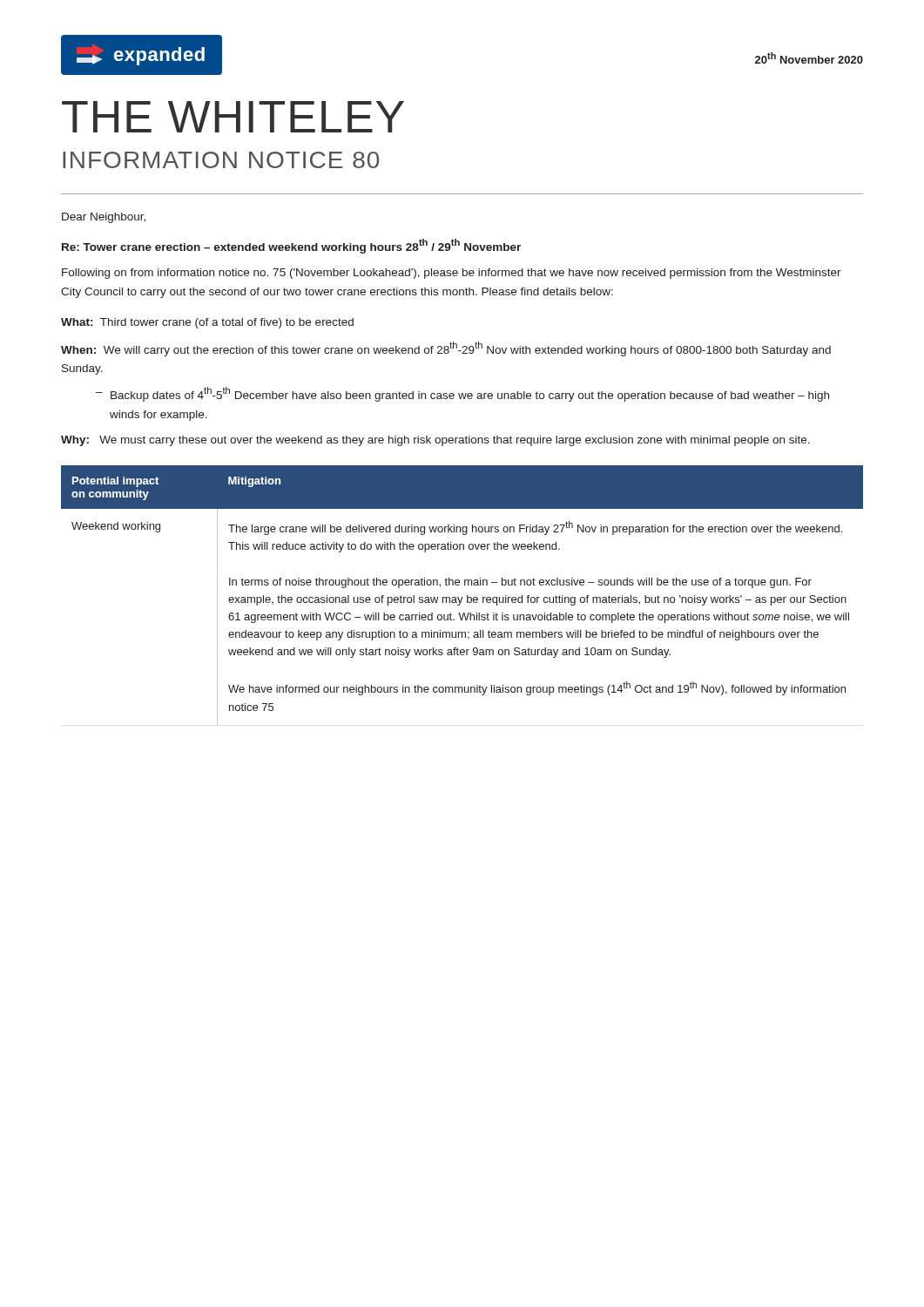Select the logo
The height and width of the screenshot is (1307, 924).
click(141, 55)
